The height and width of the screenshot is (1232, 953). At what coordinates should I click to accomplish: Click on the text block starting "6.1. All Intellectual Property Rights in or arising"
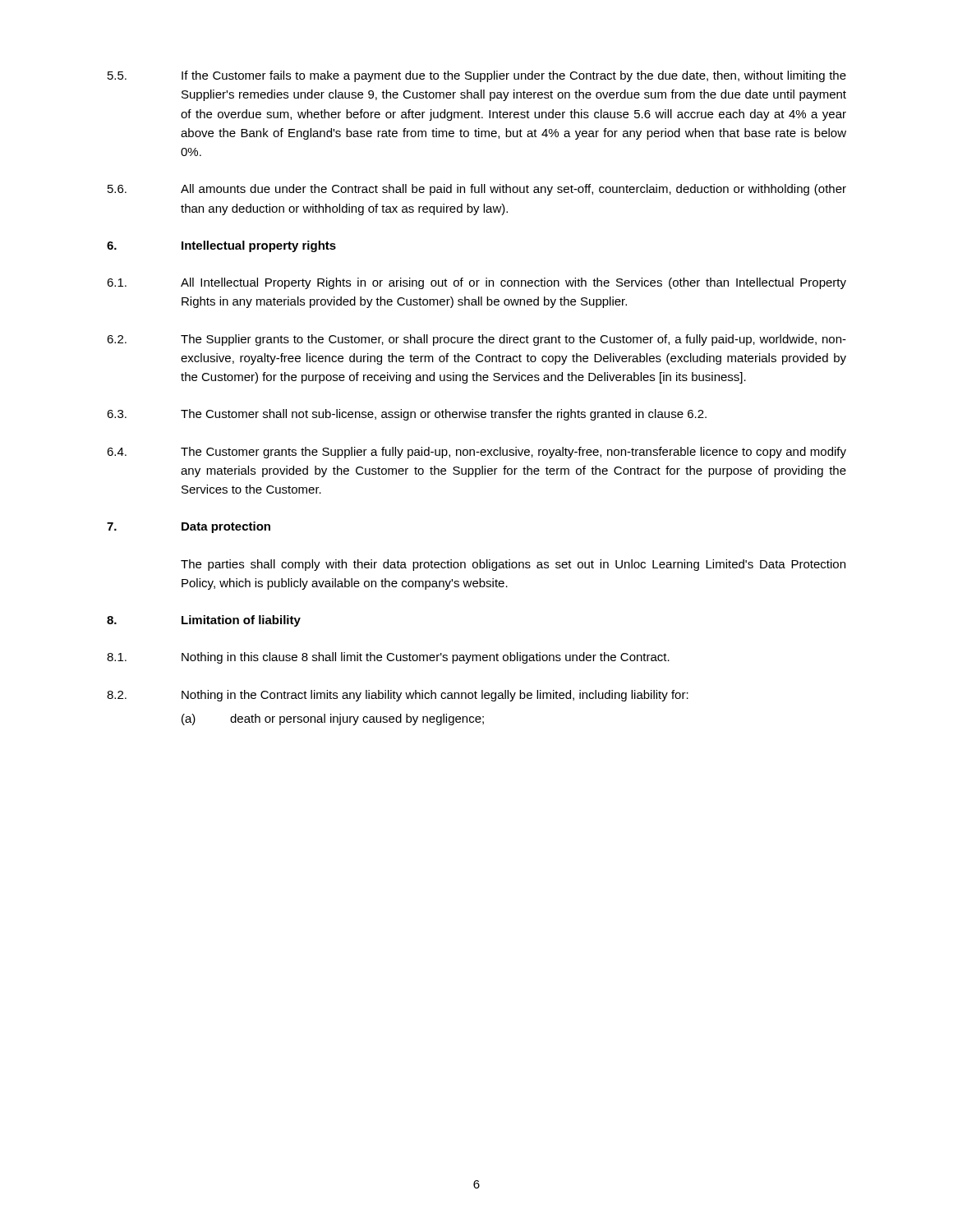[476, 292]
